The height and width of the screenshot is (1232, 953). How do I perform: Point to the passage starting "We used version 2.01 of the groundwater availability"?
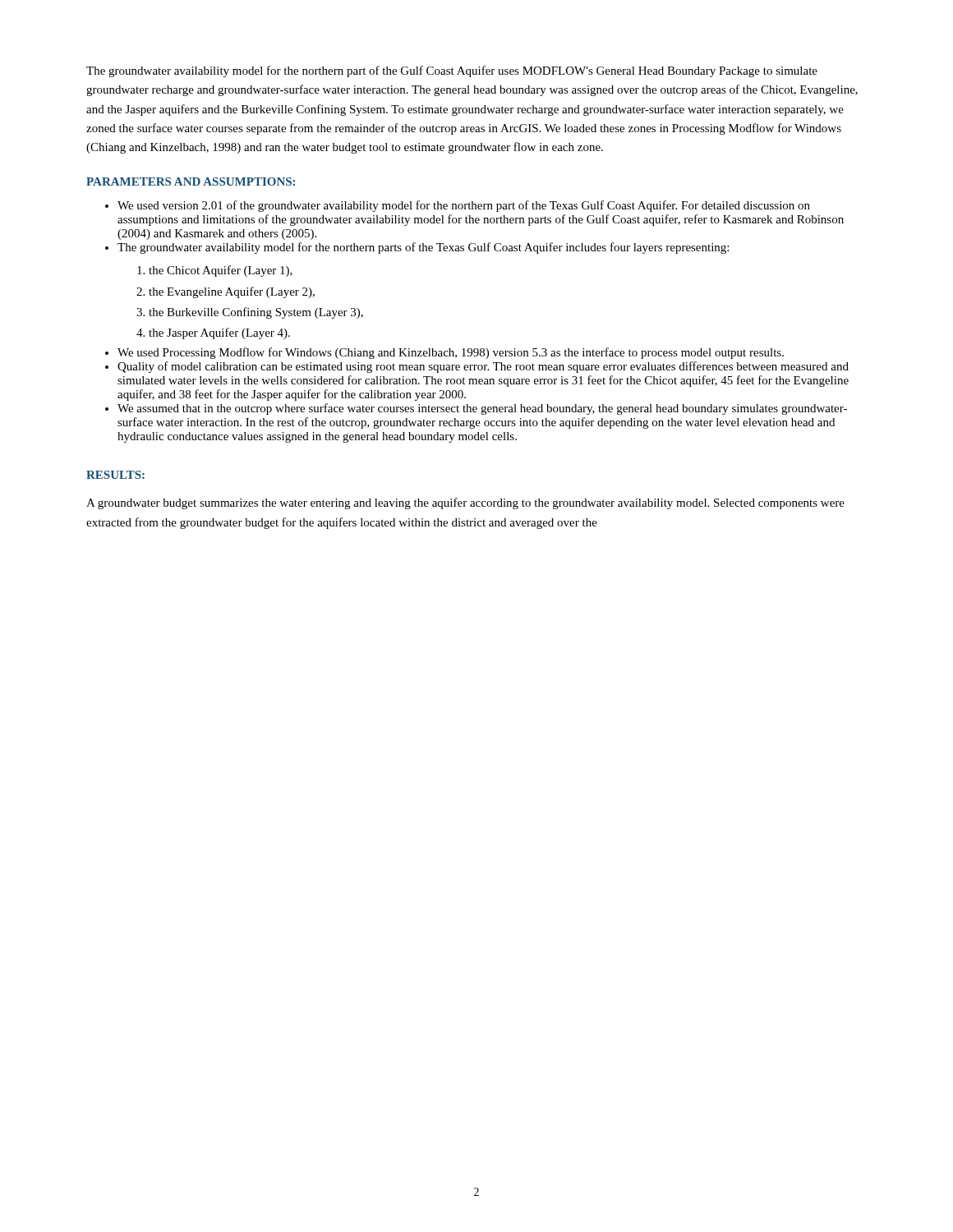click(x=492, y=220)
